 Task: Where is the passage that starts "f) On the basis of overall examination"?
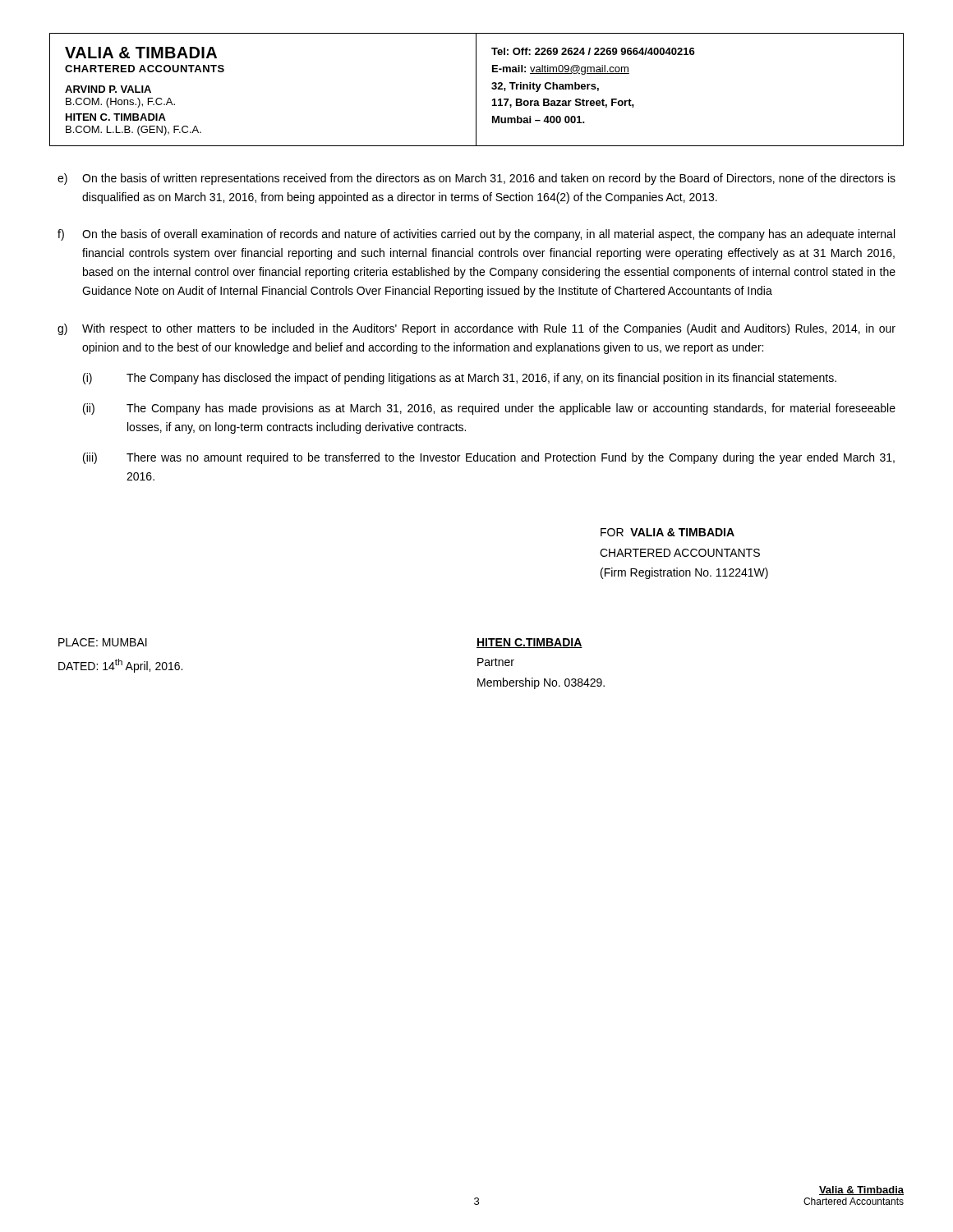click(x=476, y=263)
